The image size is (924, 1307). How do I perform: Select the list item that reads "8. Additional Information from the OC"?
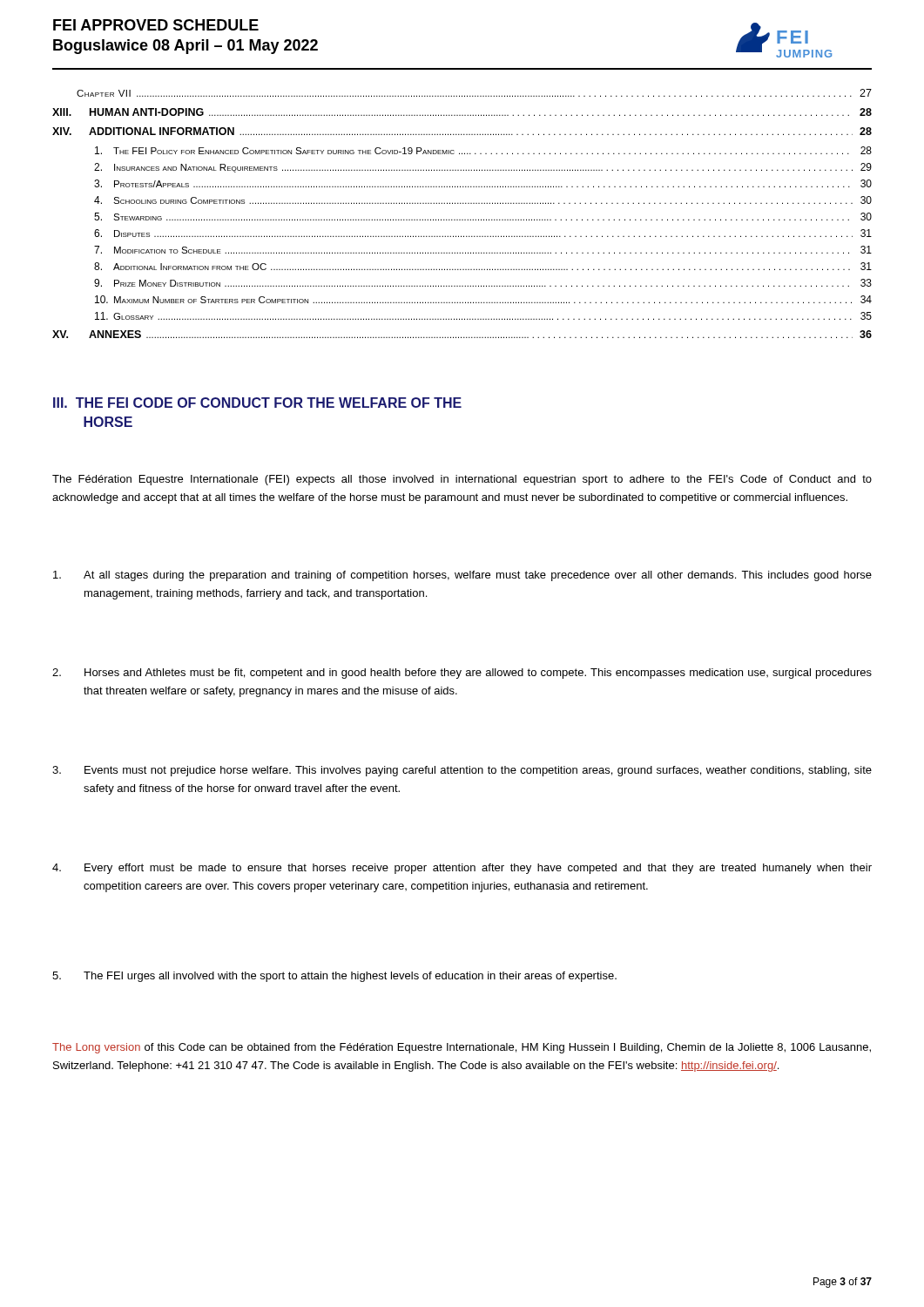pos(462,266)
